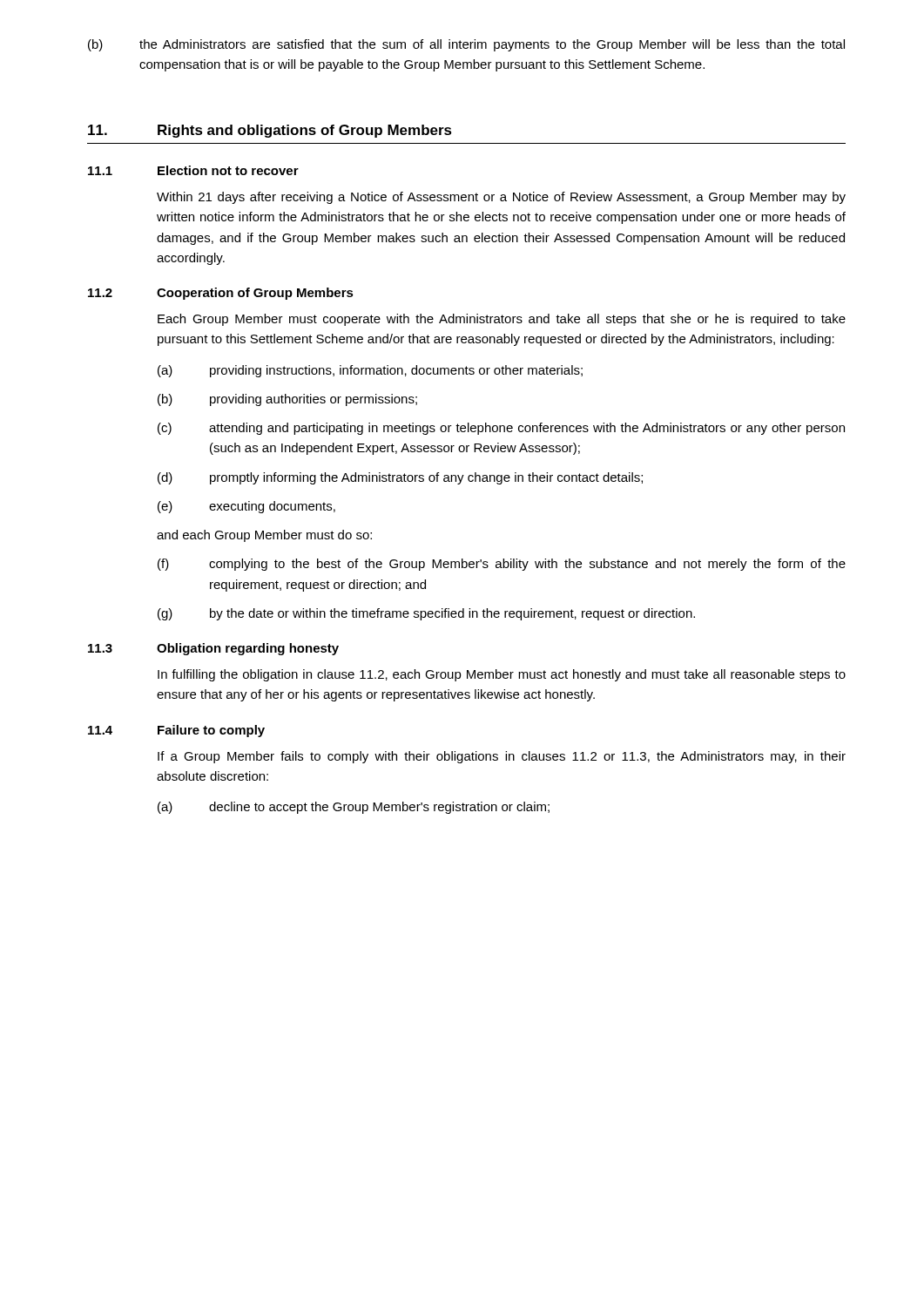This screenshot has width=924, height=1307.
Task: Where does it say "(b) providing authorities or permissions;"?
Action: tap(287, 400)
